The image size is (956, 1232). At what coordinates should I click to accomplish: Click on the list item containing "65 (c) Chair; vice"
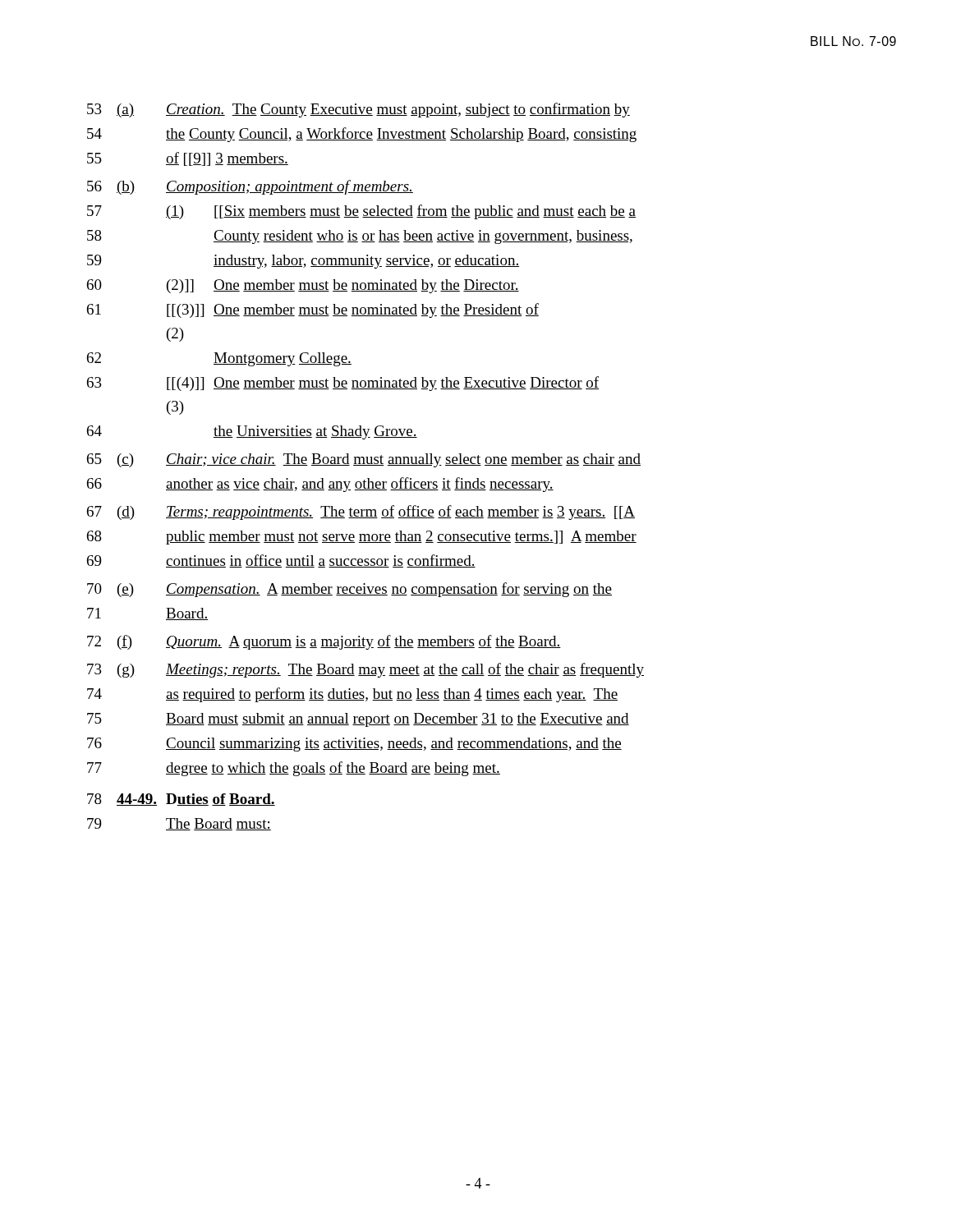(478, 459)
